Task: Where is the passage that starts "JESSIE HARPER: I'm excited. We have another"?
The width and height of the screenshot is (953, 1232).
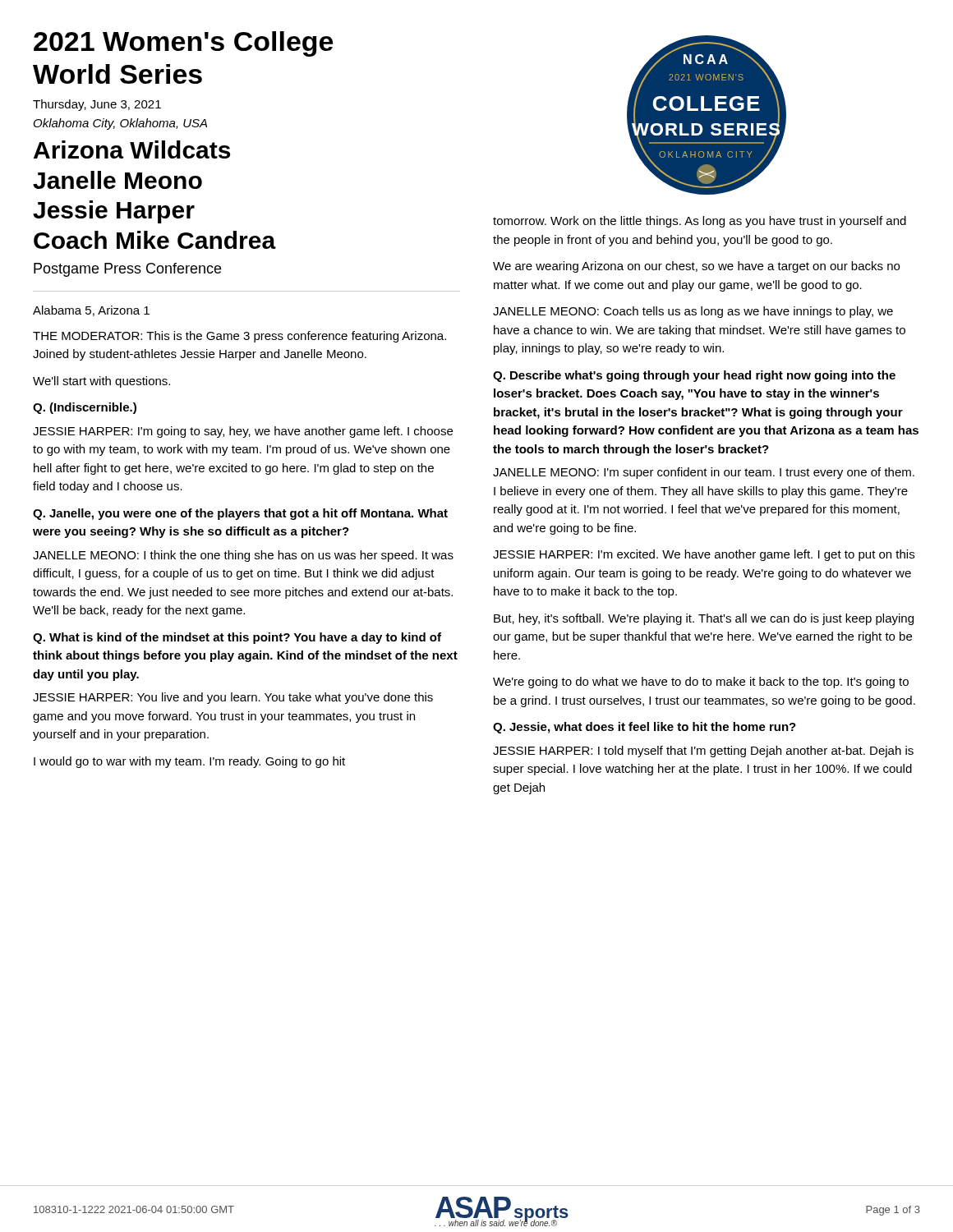Action: tap(704, 572)
